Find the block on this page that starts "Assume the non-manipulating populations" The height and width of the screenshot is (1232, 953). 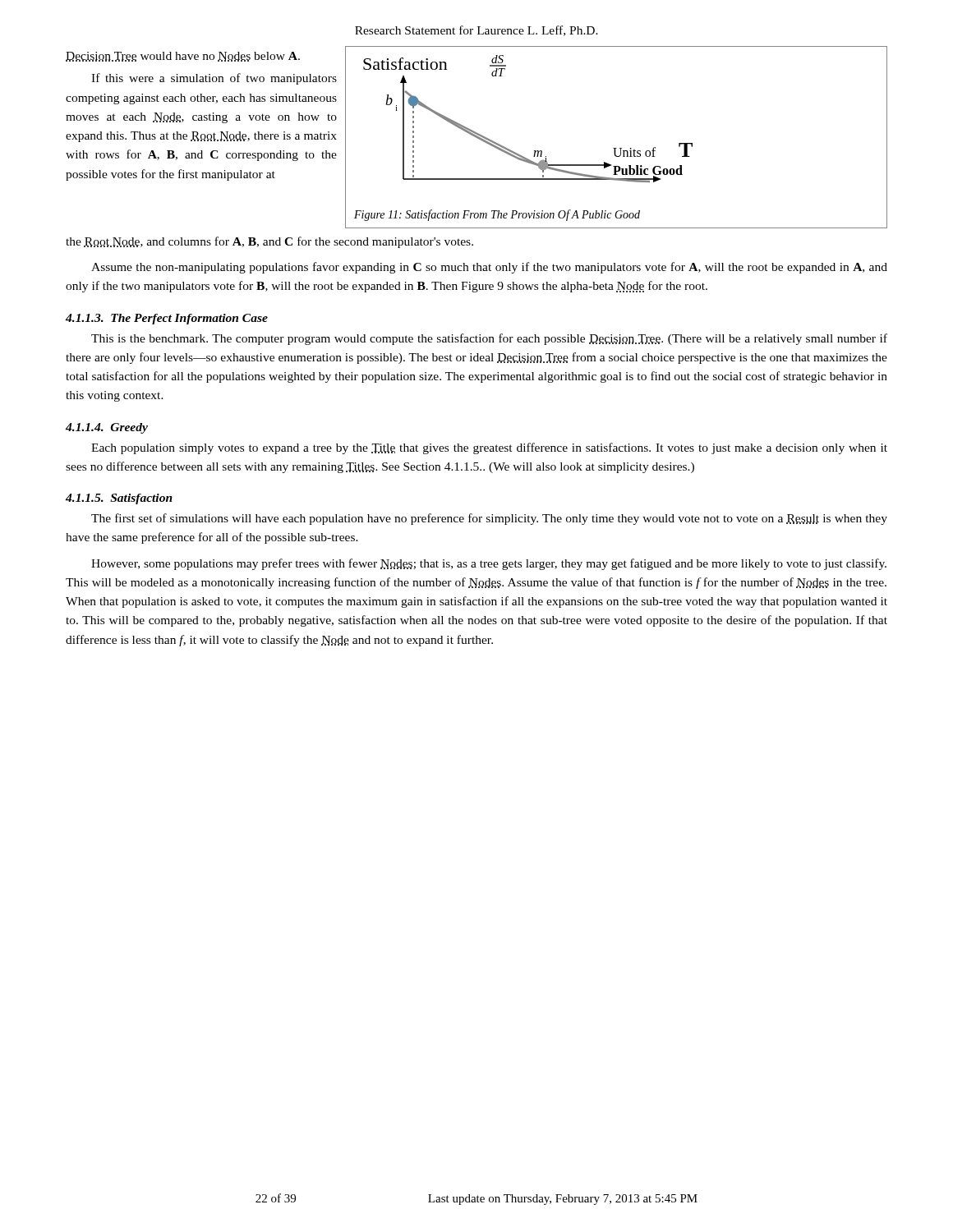pos(476,276)
